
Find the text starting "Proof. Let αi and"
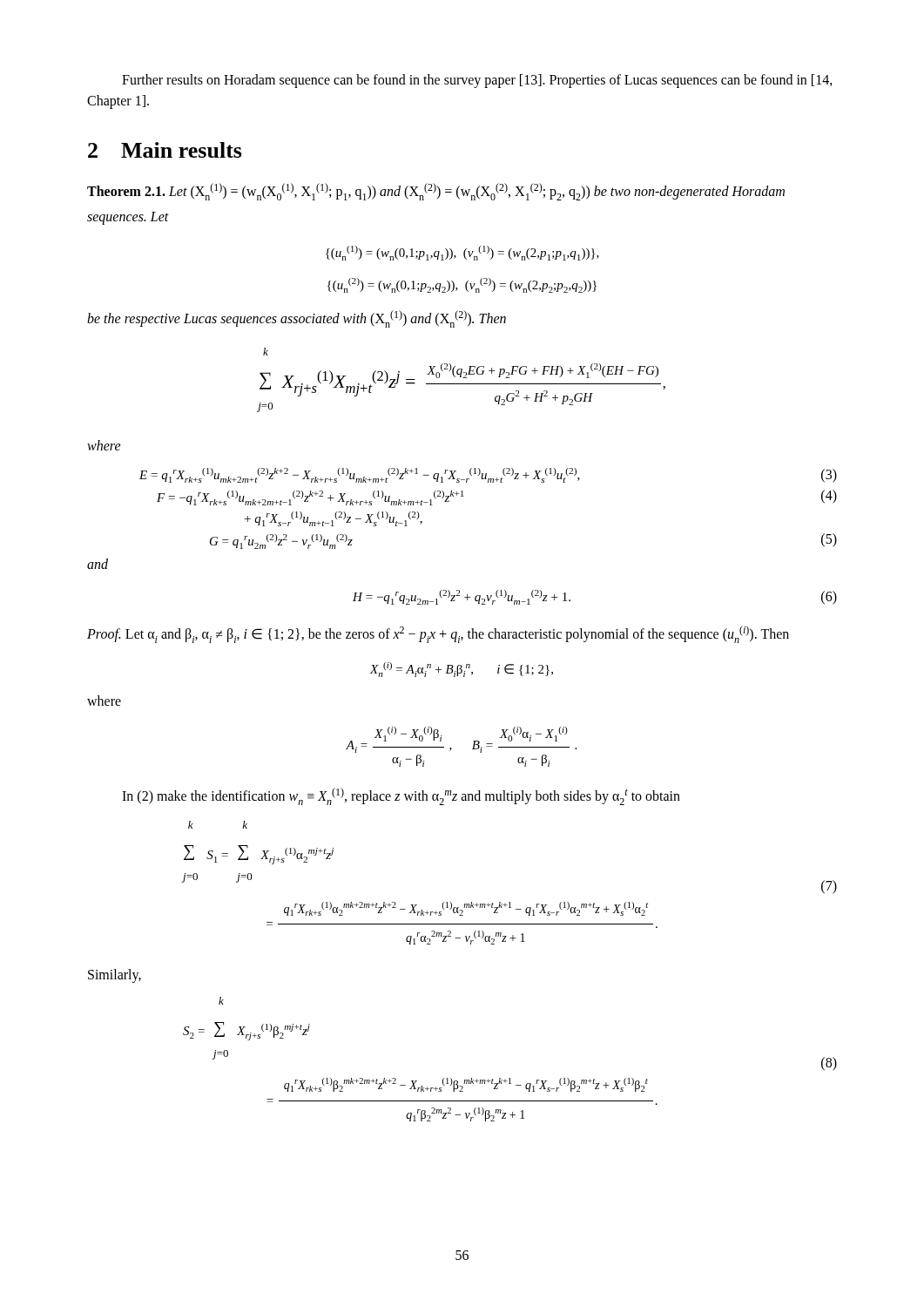[438, 635]
